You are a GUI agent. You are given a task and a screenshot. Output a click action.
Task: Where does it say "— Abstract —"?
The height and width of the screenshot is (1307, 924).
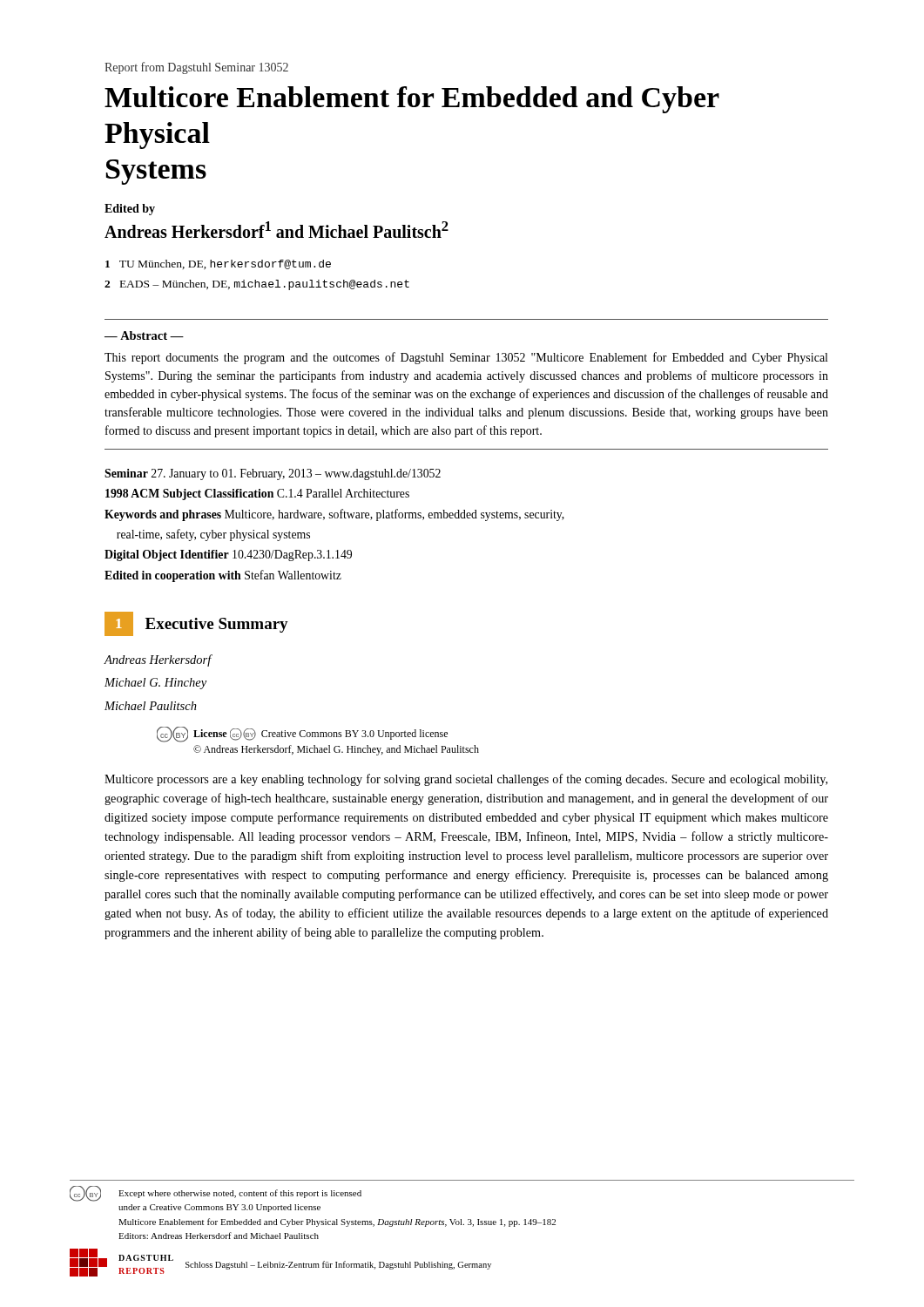pos(144,335)
